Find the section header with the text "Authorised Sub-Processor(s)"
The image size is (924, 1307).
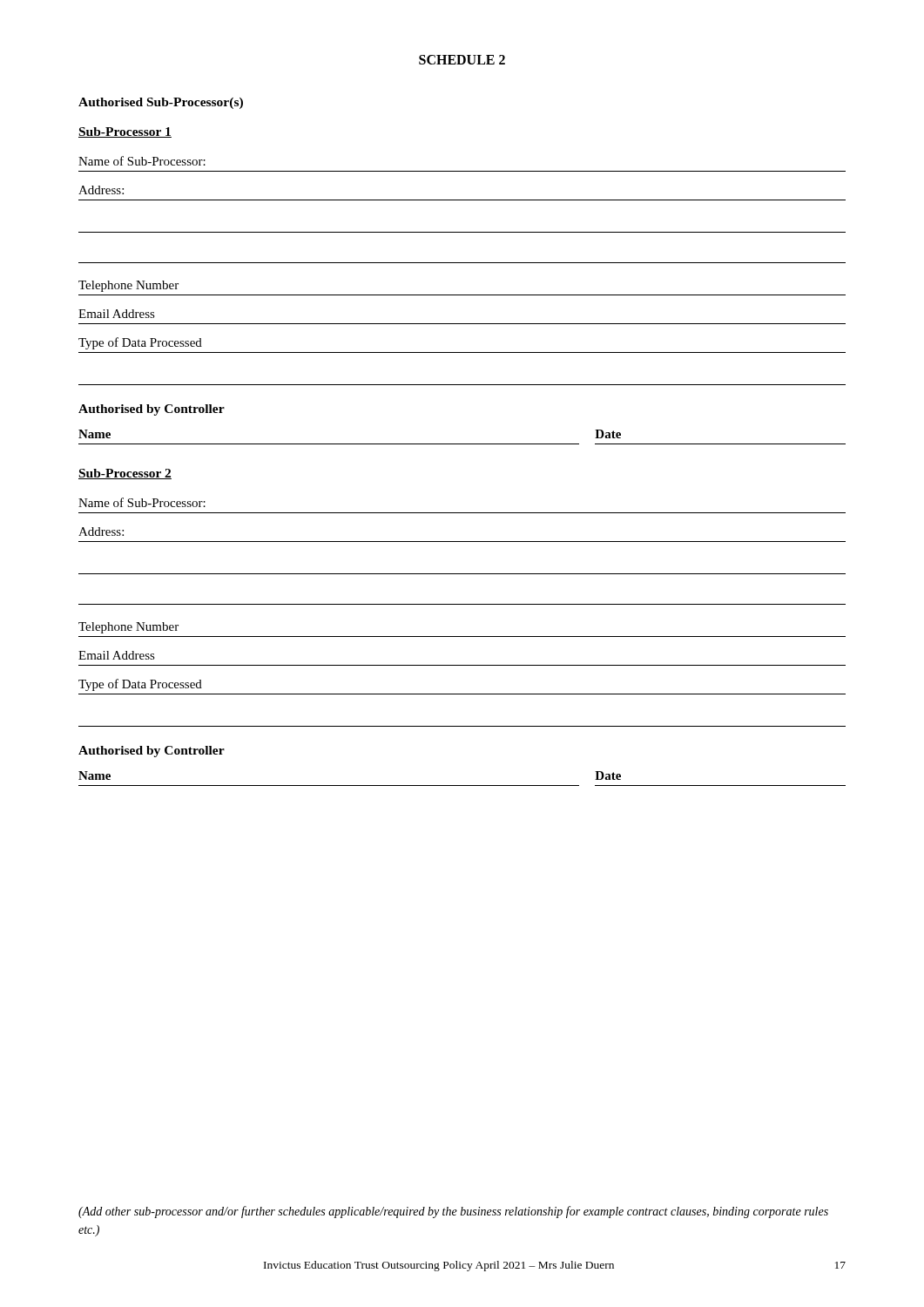[161, 101]
